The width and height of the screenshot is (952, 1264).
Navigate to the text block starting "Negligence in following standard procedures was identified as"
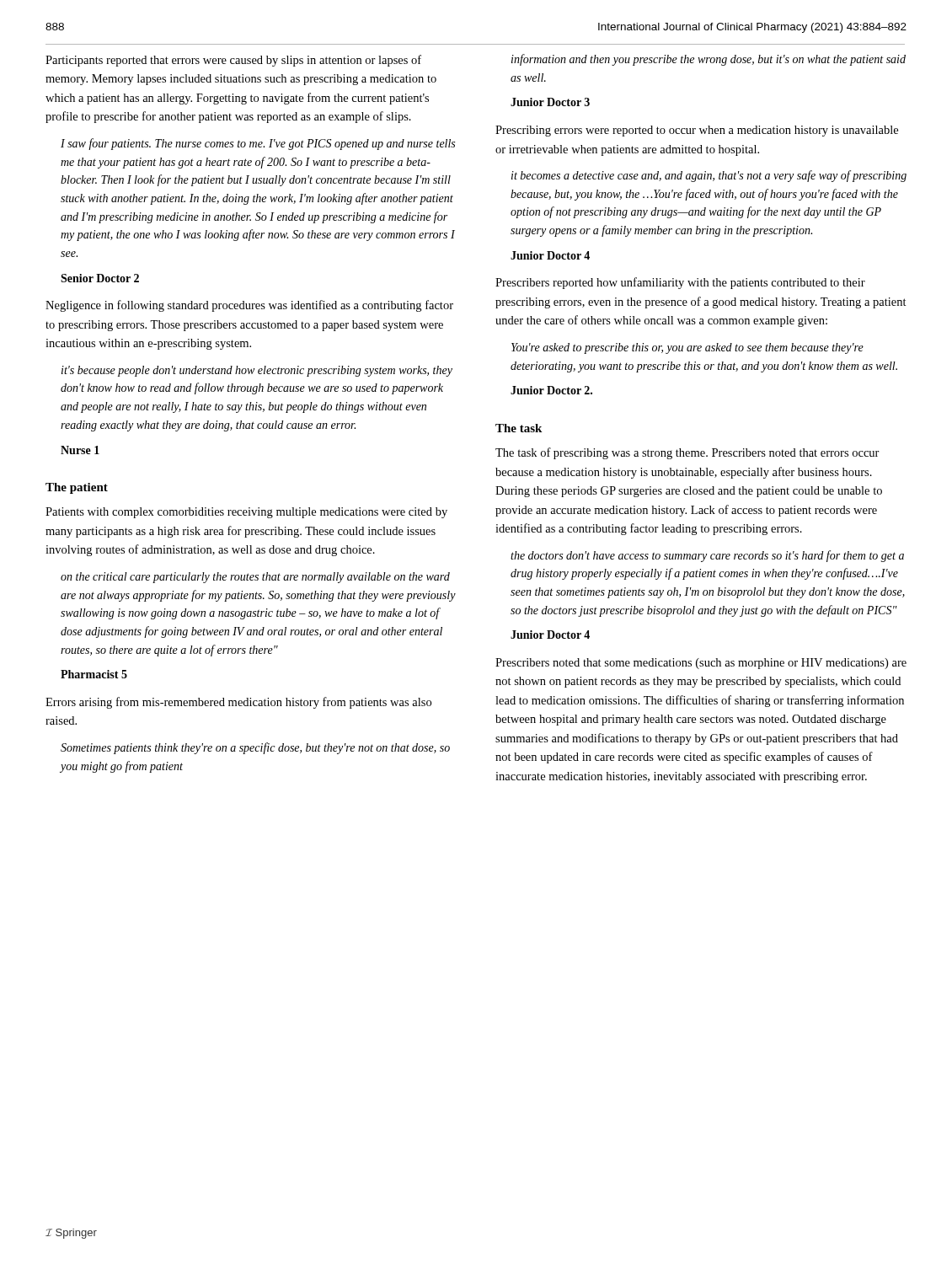coord(252,324)
